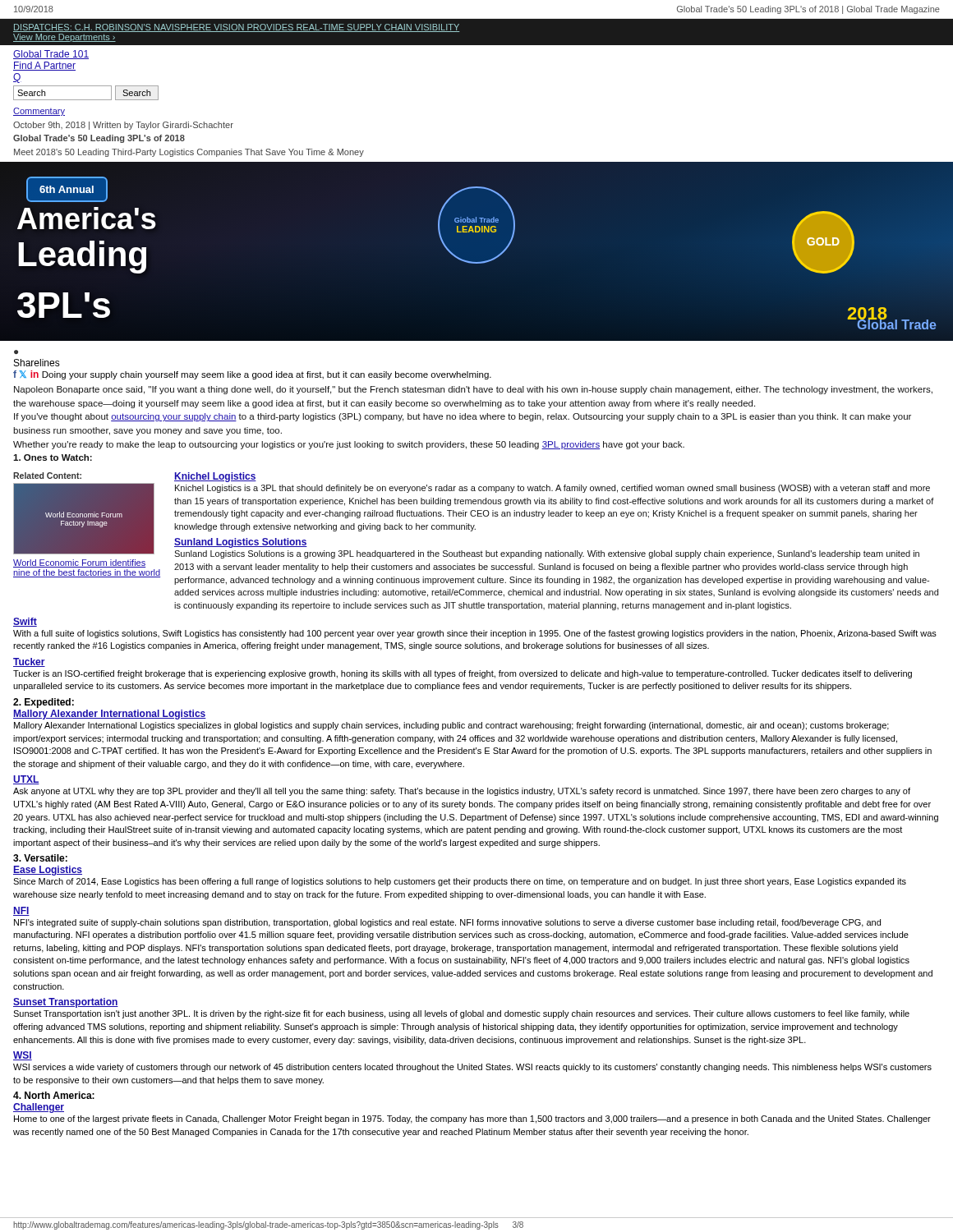
Task: Click on the region starting "Commentary October 9th, 2018 | Written by"
Action: tap(188, 131)
